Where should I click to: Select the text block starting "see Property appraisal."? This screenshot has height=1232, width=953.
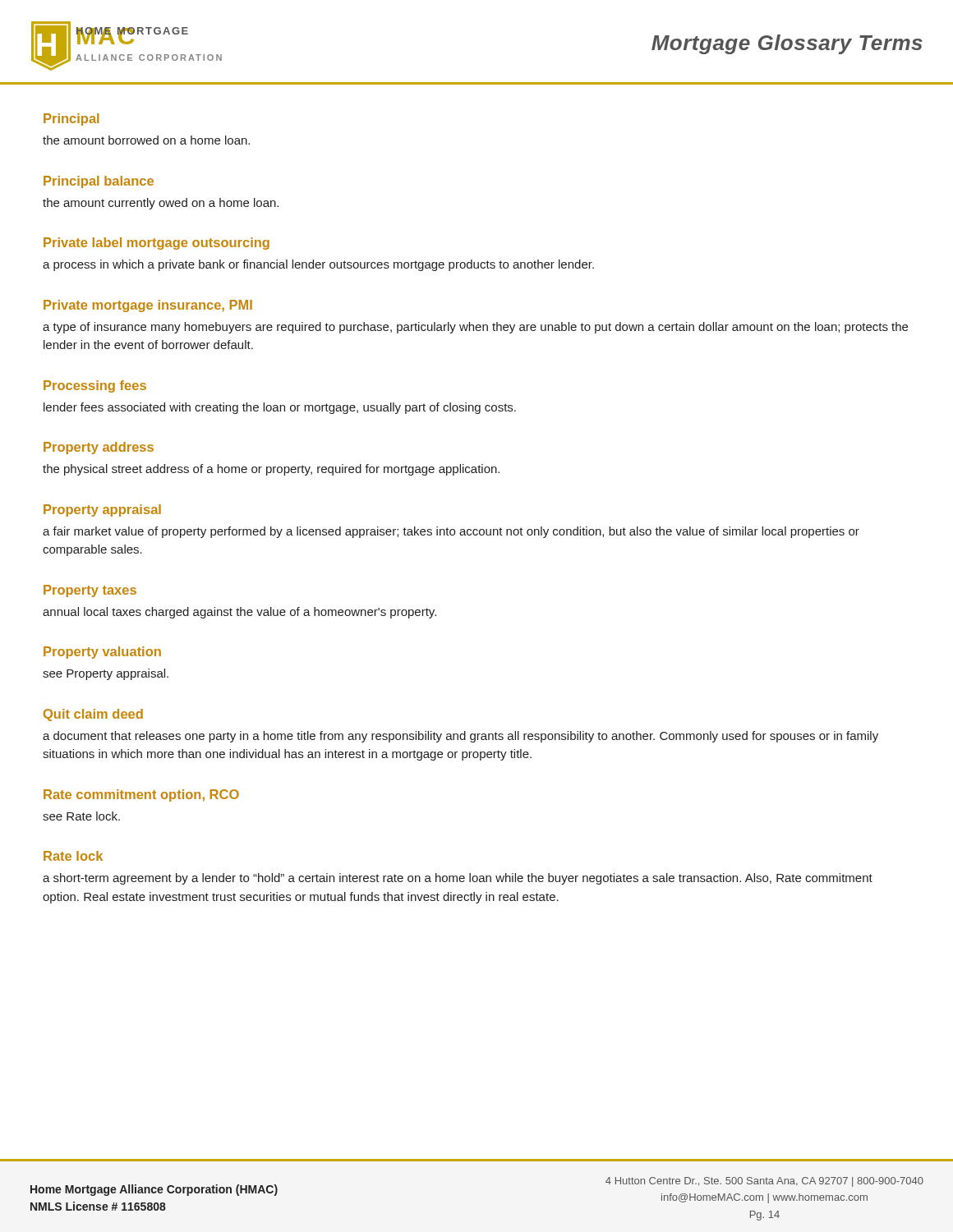106,674
